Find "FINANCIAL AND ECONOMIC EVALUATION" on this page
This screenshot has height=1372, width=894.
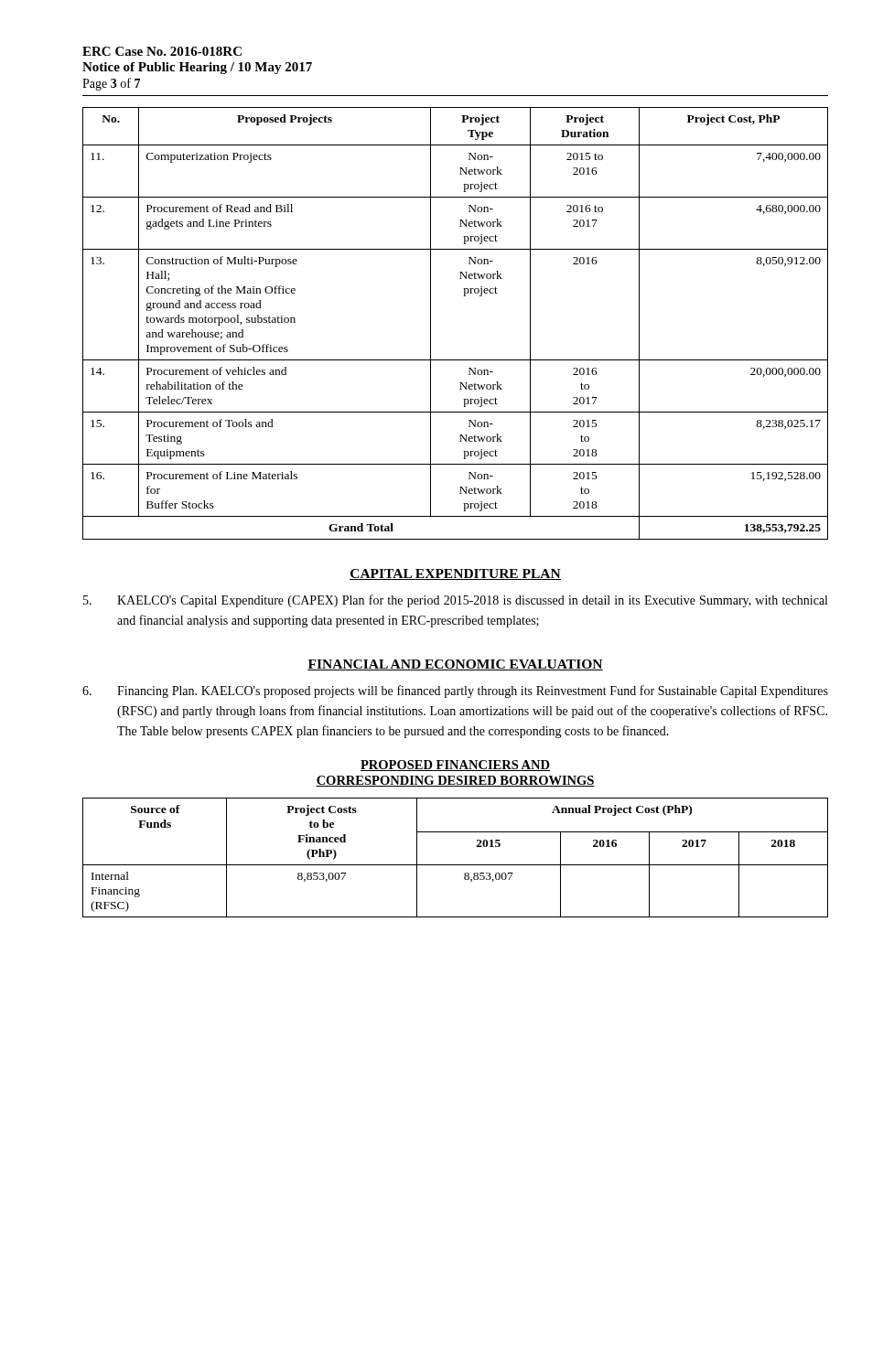click(x=455, y=664)
